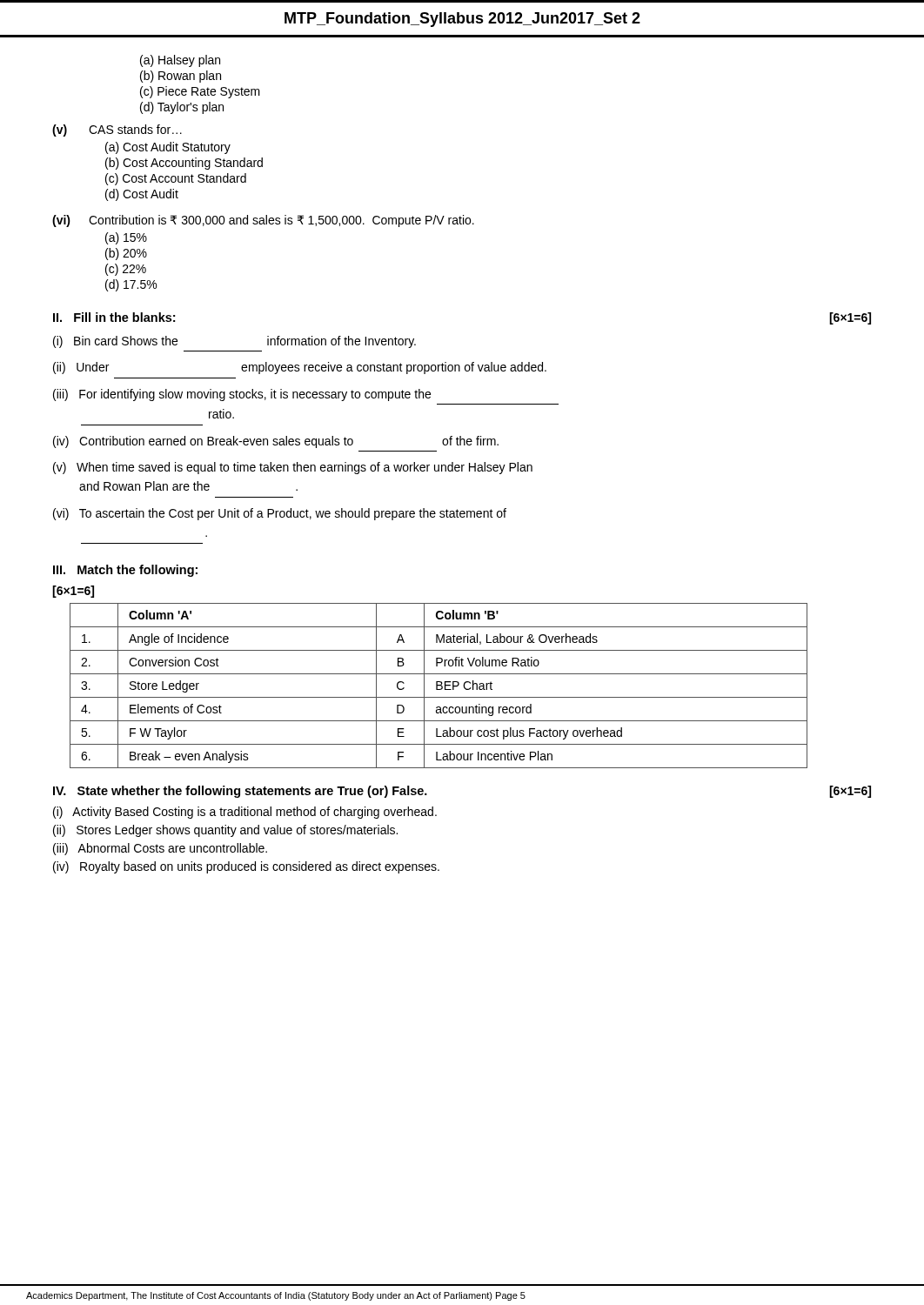Click on the element starting "(a) Cost Audit Statutory (b)"

168,148
